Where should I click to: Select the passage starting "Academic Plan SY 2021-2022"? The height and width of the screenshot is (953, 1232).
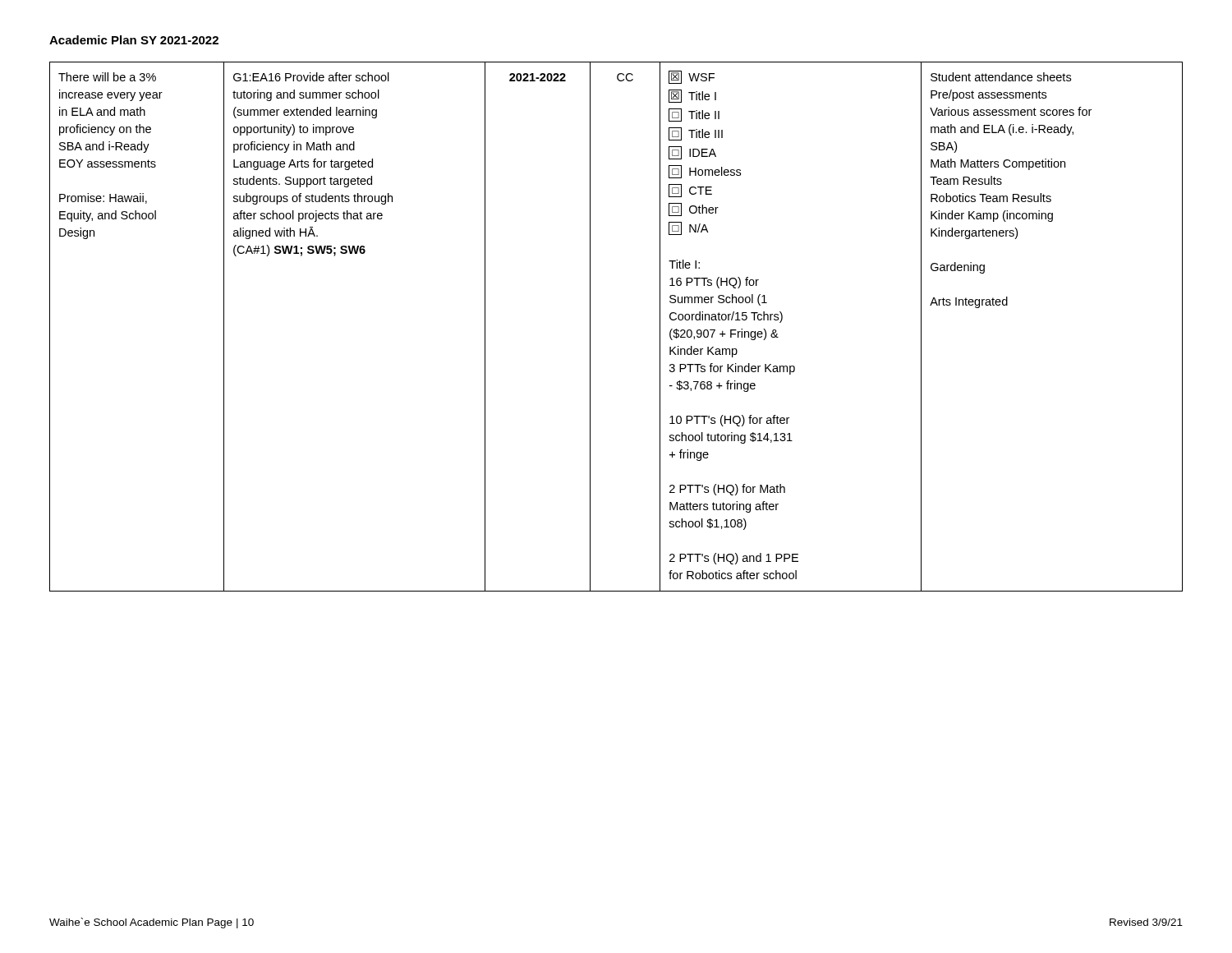click(x=134, y=40)
